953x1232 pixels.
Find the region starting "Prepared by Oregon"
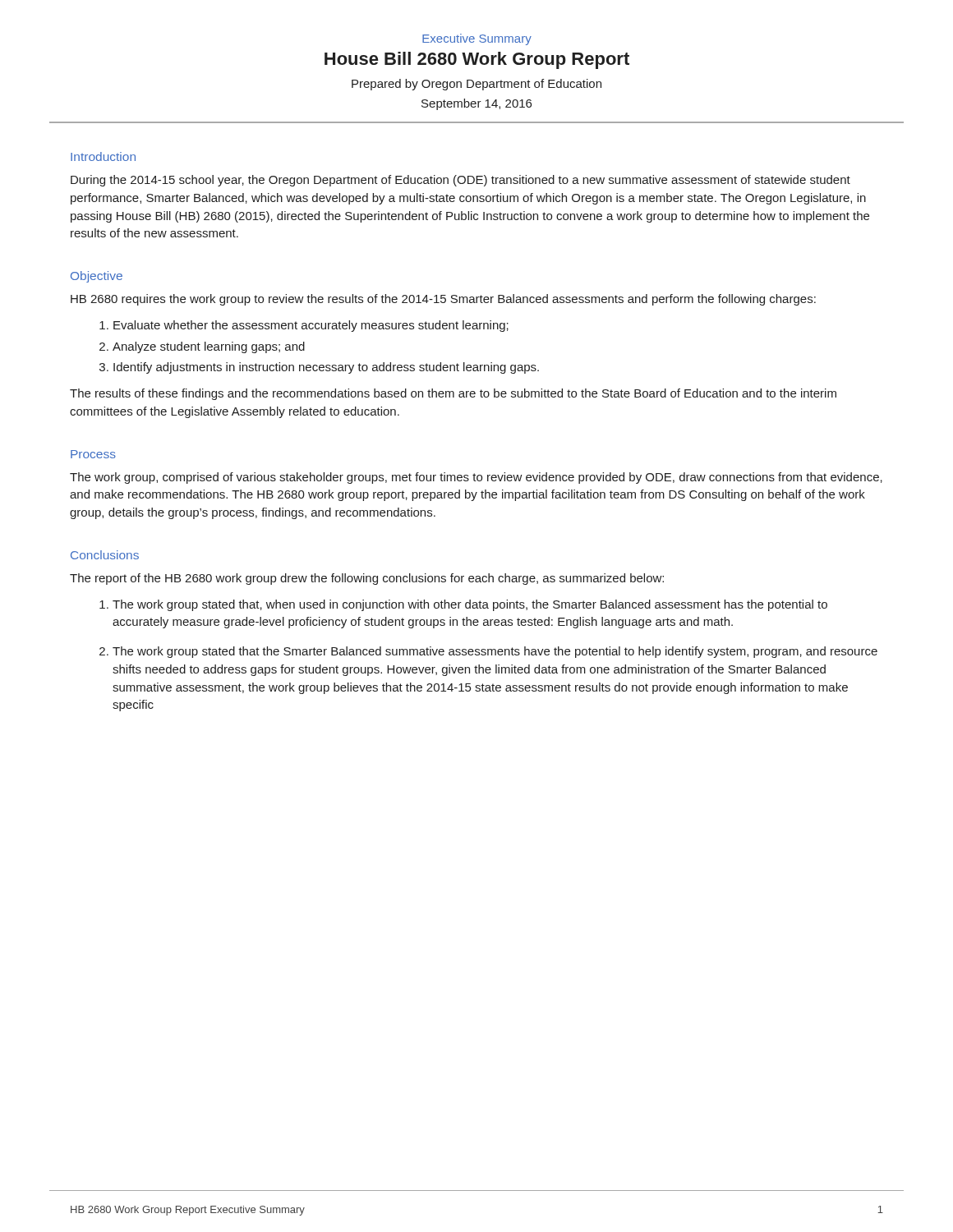(476, 93)
